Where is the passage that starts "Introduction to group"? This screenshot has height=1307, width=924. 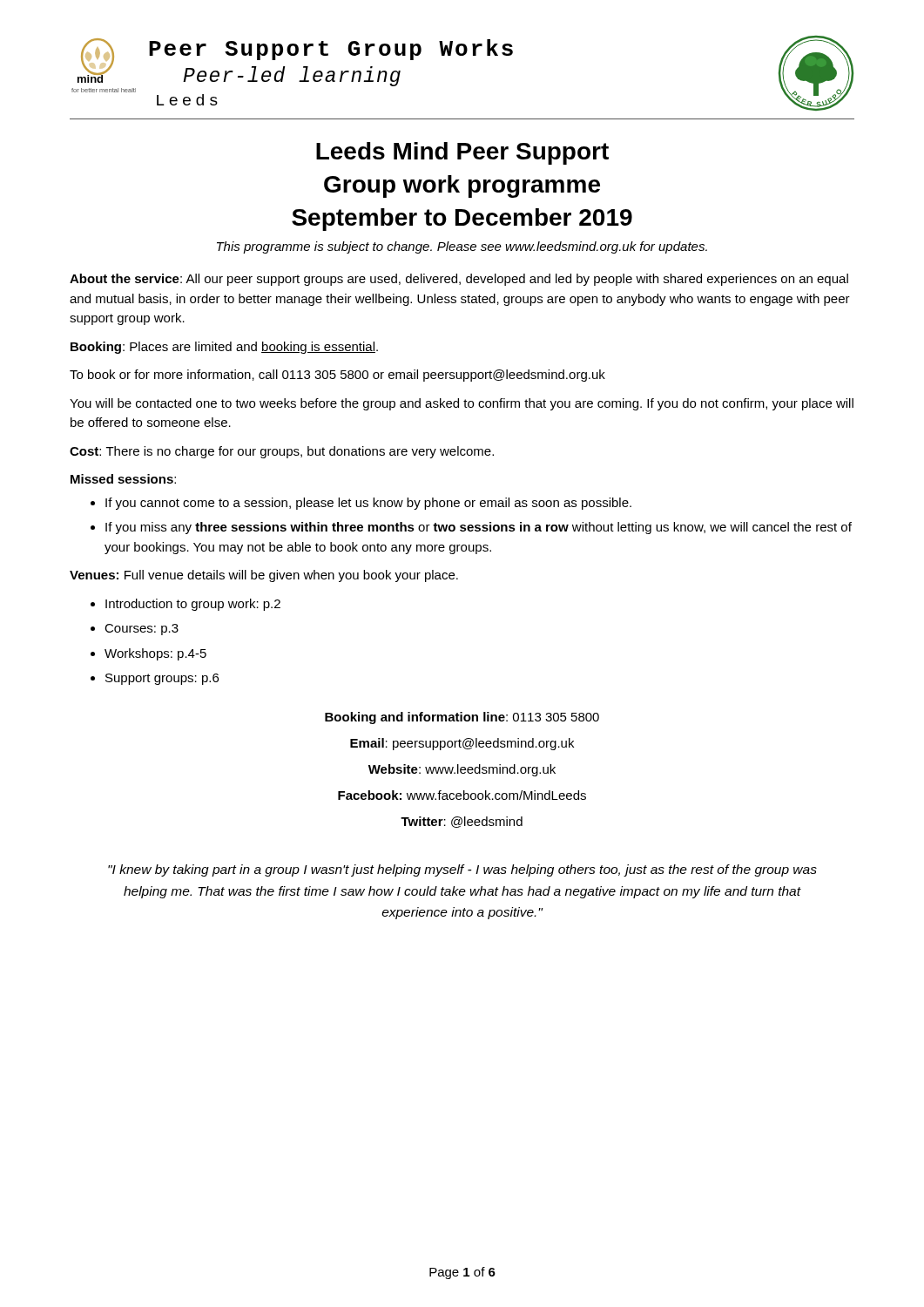[193, 603]
